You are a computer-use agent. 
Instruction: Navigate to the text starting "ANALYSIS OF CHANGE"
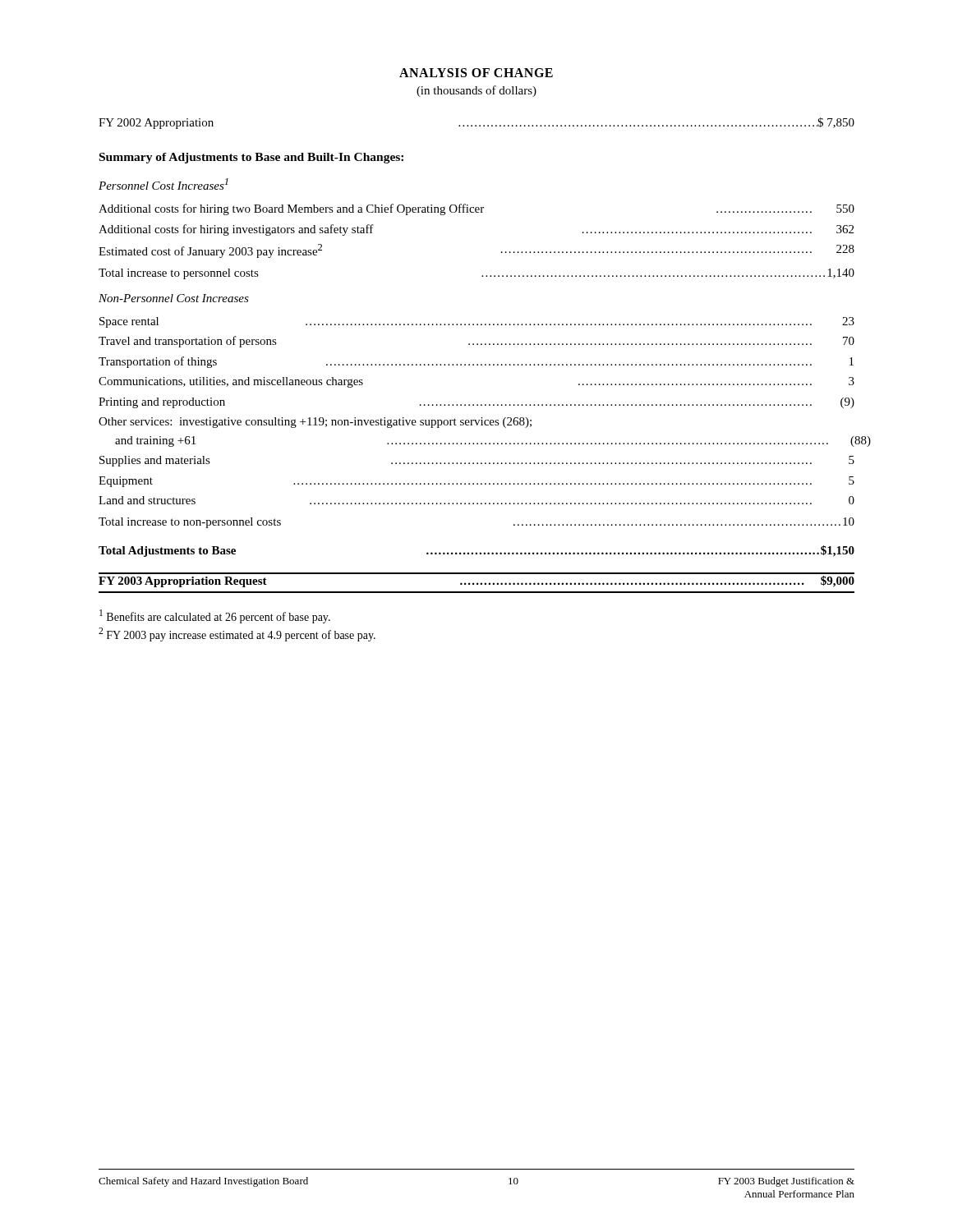point(476,73)
